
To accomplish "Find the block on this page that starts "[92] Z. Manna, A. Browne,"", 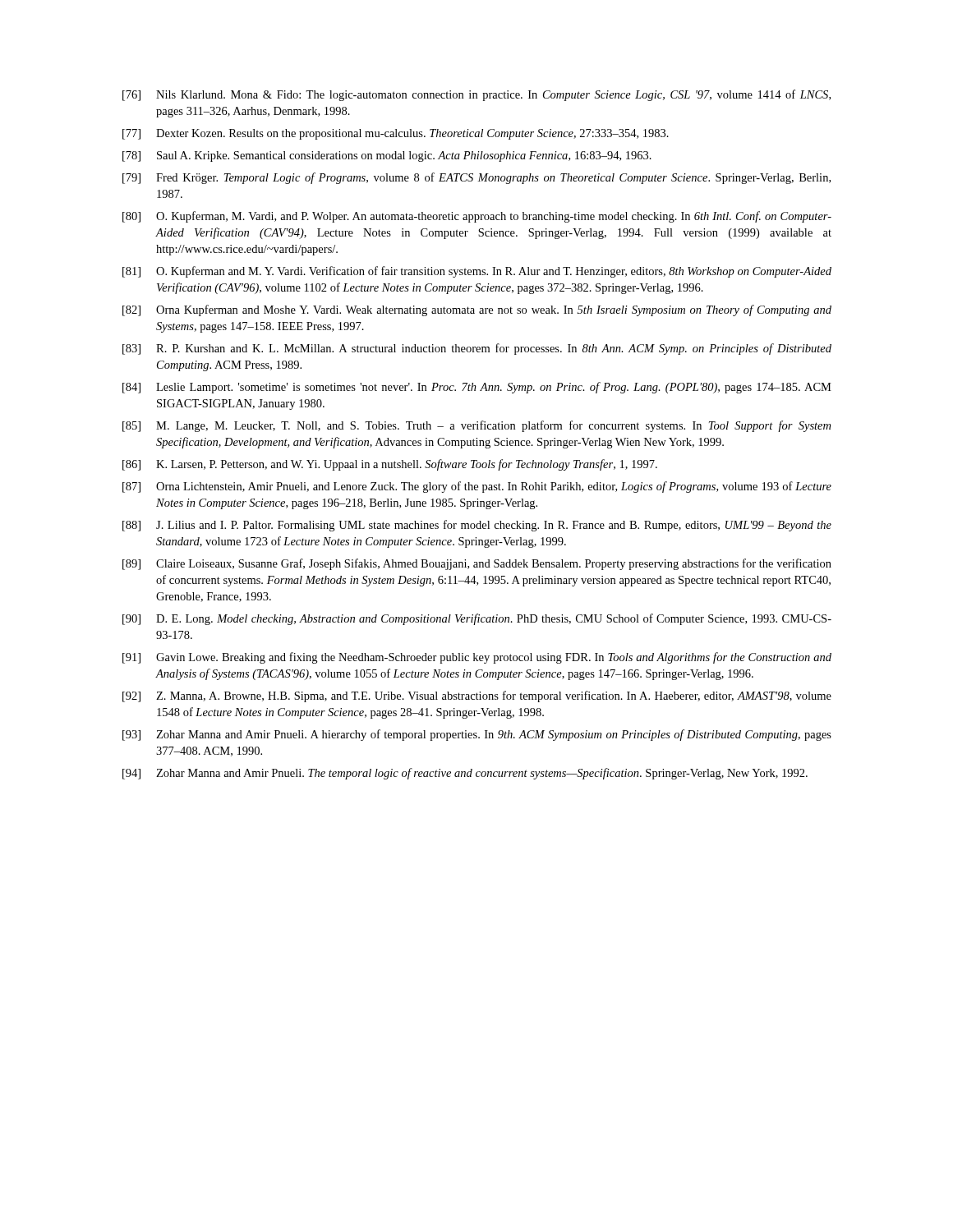I will pyautogui.click(x=476, y=704).
